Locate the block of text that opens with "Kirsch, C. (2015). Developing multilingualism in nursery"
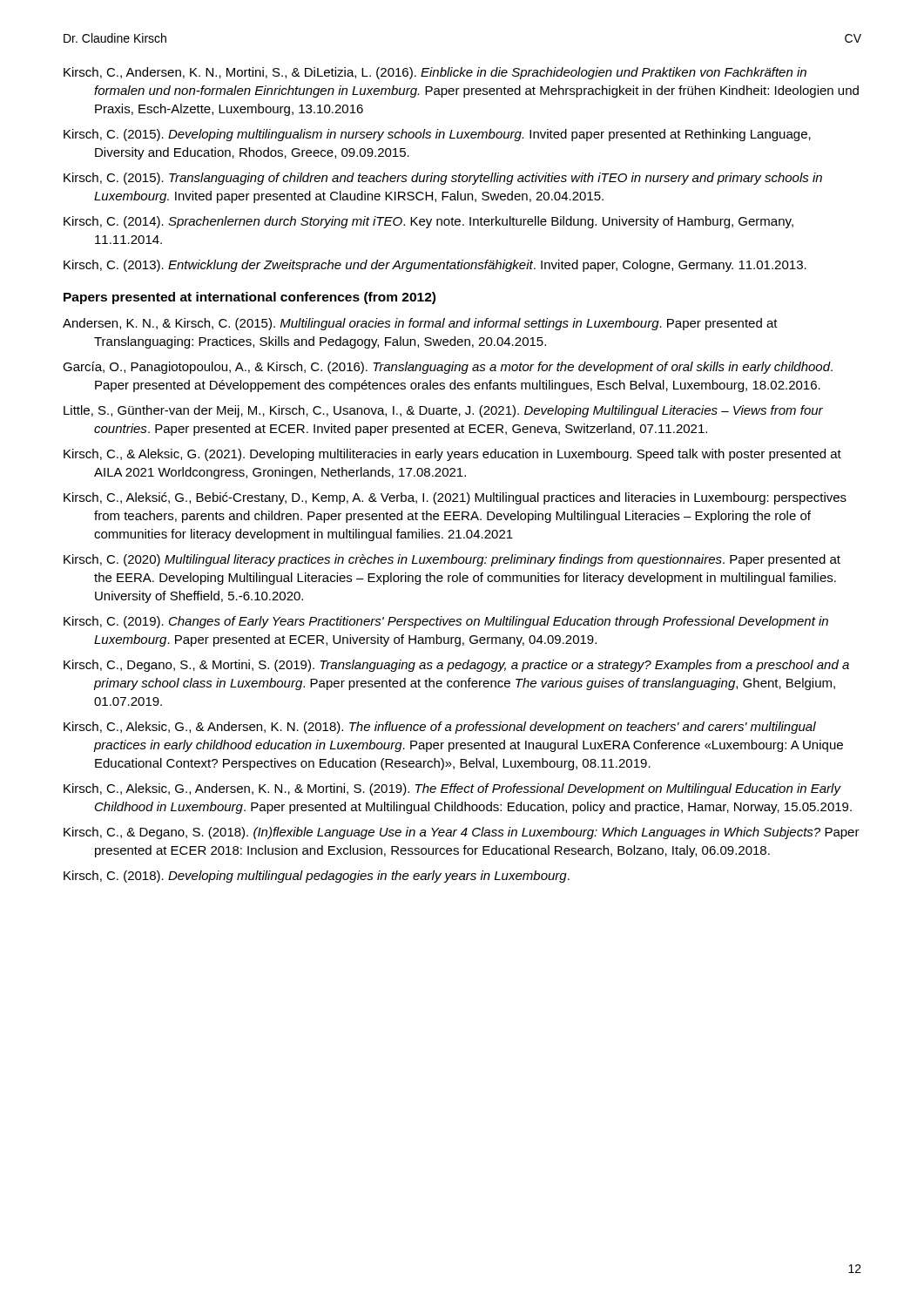This screenshot has height=1307, width=924. [437, 143]
